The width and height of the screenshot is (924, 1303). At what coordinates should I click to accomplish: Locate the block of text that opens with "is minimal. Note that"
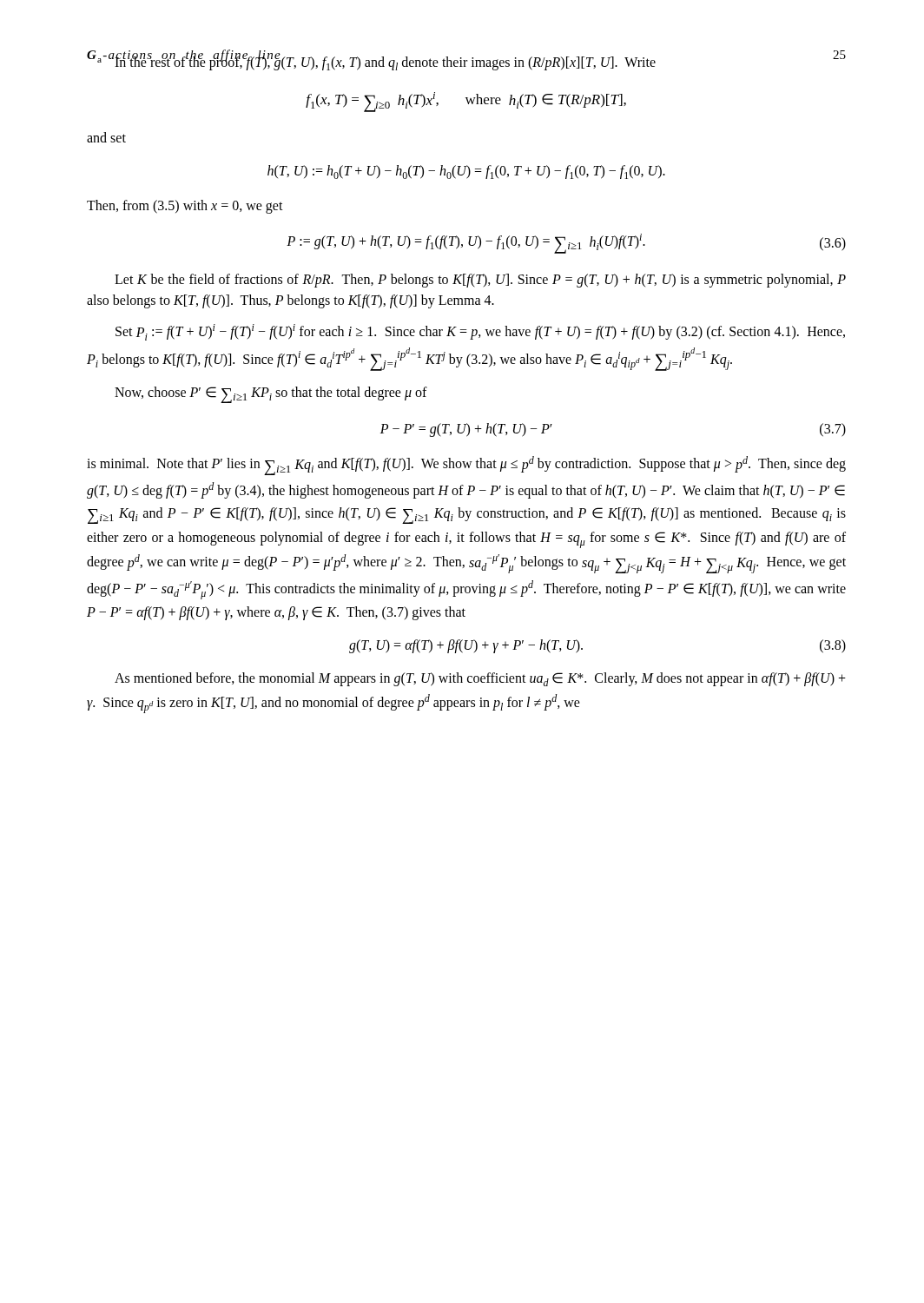pyautogui.click(x=466, y=537)
